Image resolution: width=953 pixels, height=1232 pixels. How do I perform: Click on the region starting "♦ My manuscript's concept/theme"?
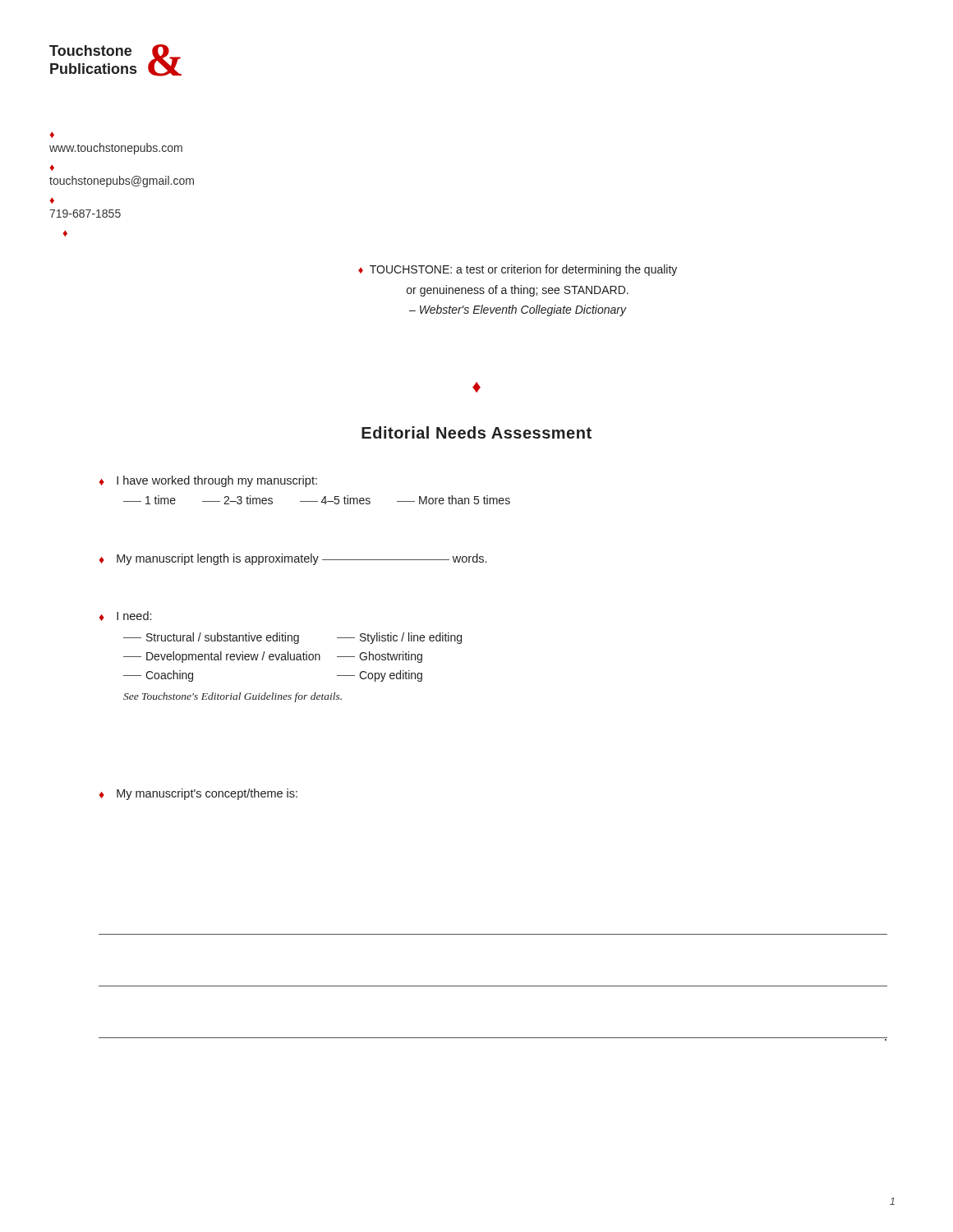coord(198,794)
